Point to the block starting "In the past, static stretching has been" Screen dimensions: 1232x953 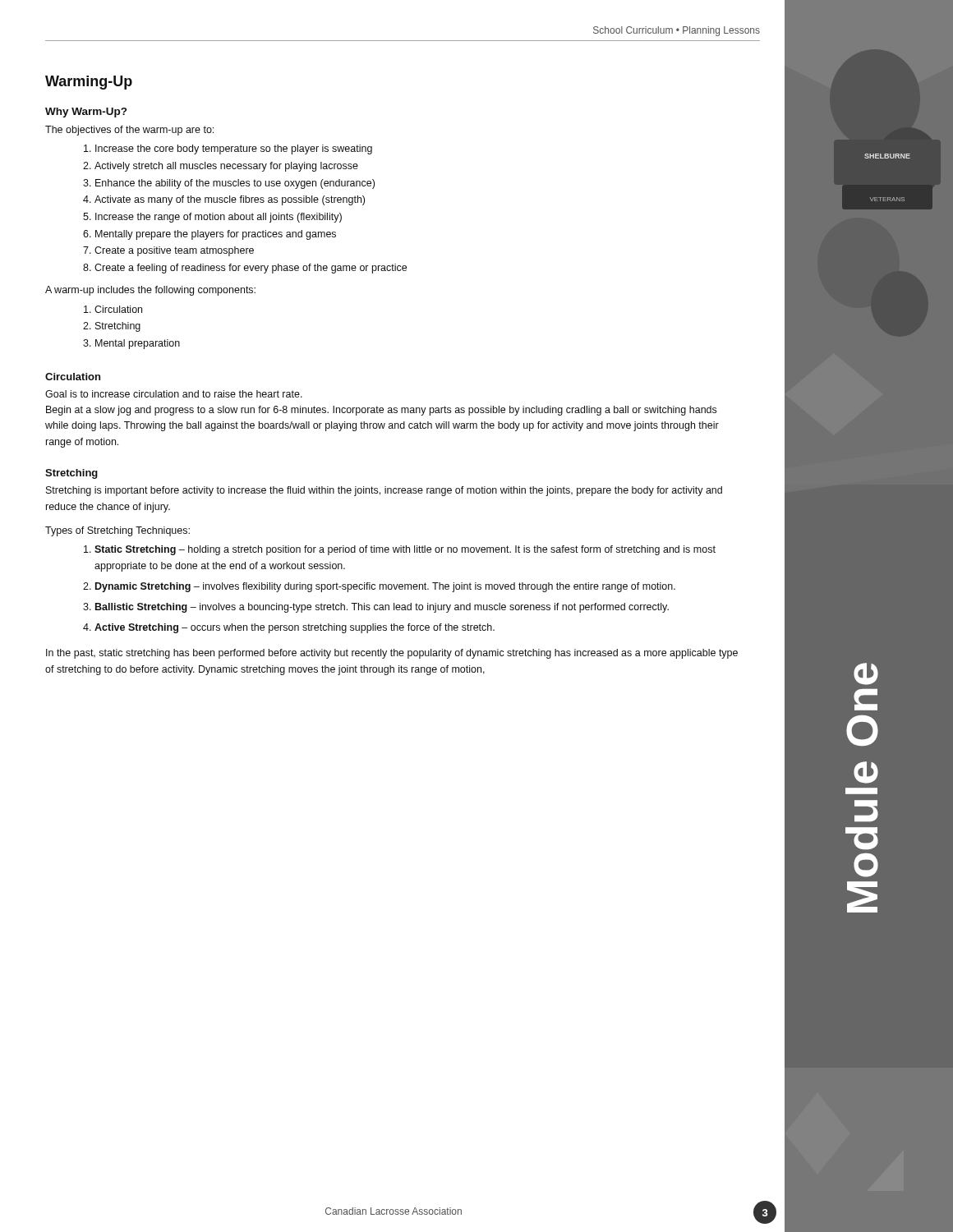[x=392, y=661]
